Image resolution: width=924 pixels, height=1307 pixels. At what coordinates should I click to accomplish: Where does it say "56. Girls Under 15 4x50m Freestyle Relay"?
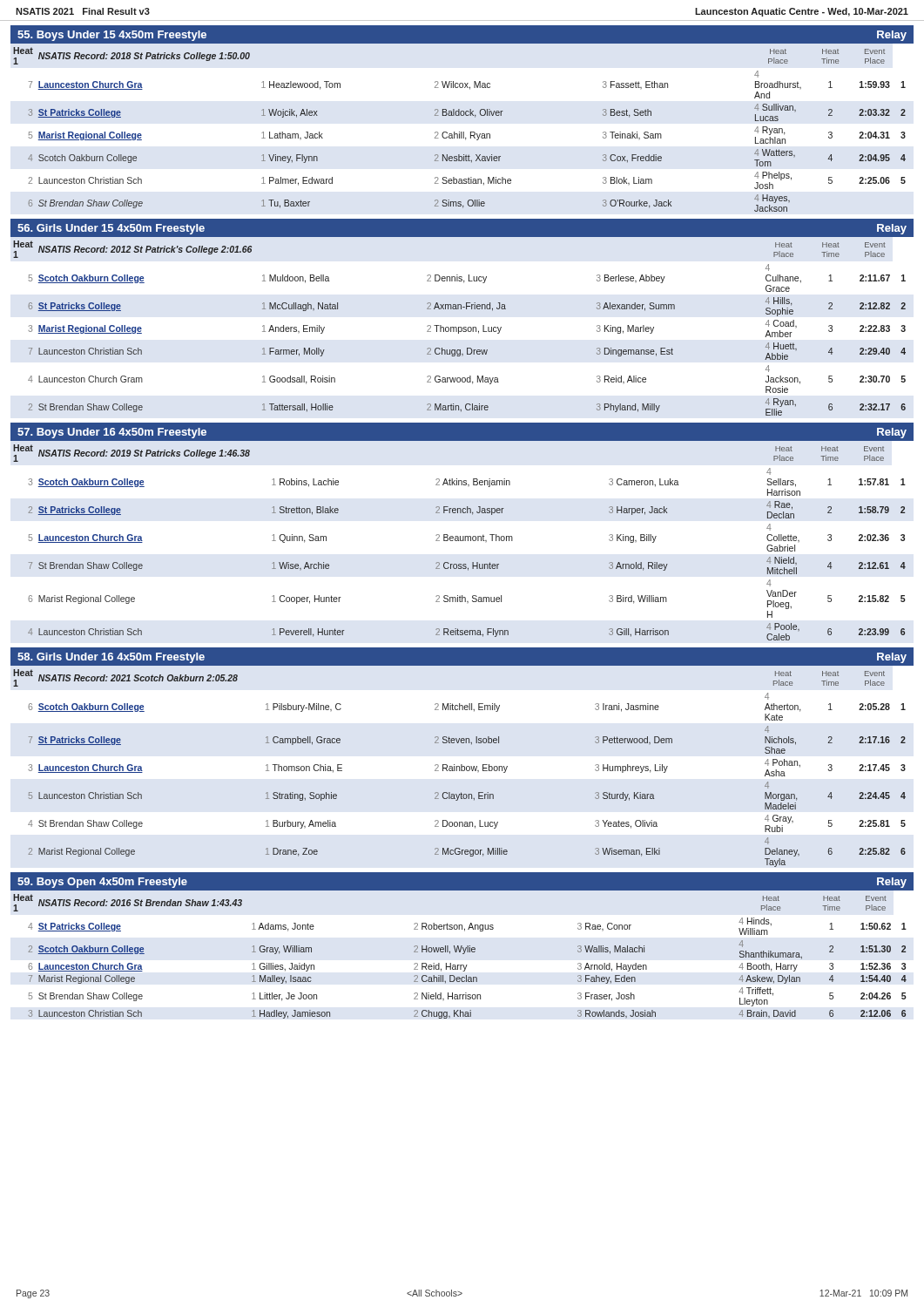pos(462,228)
